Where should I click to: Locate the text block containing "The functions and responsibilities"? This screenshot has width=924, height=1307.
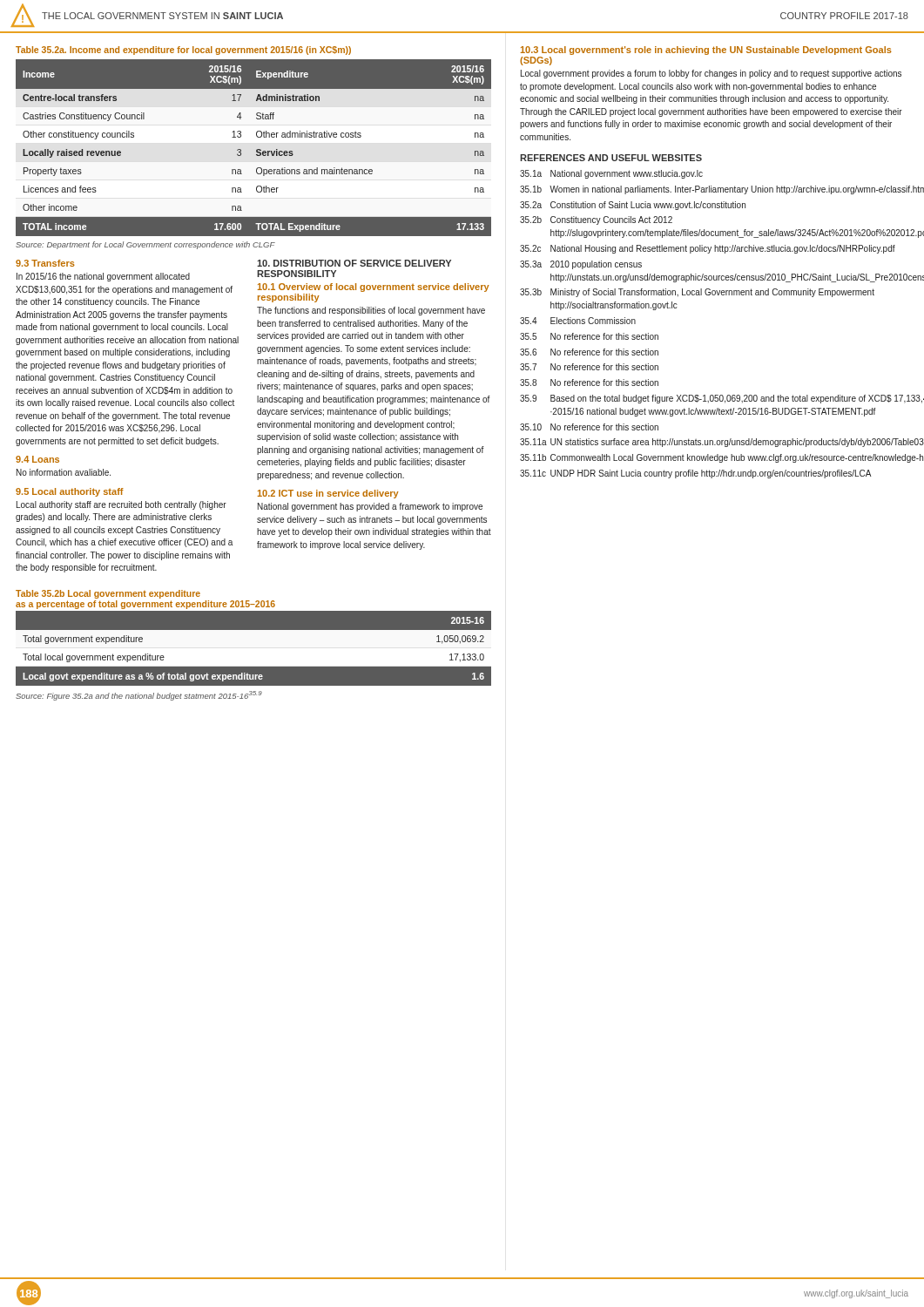point(373,393)
